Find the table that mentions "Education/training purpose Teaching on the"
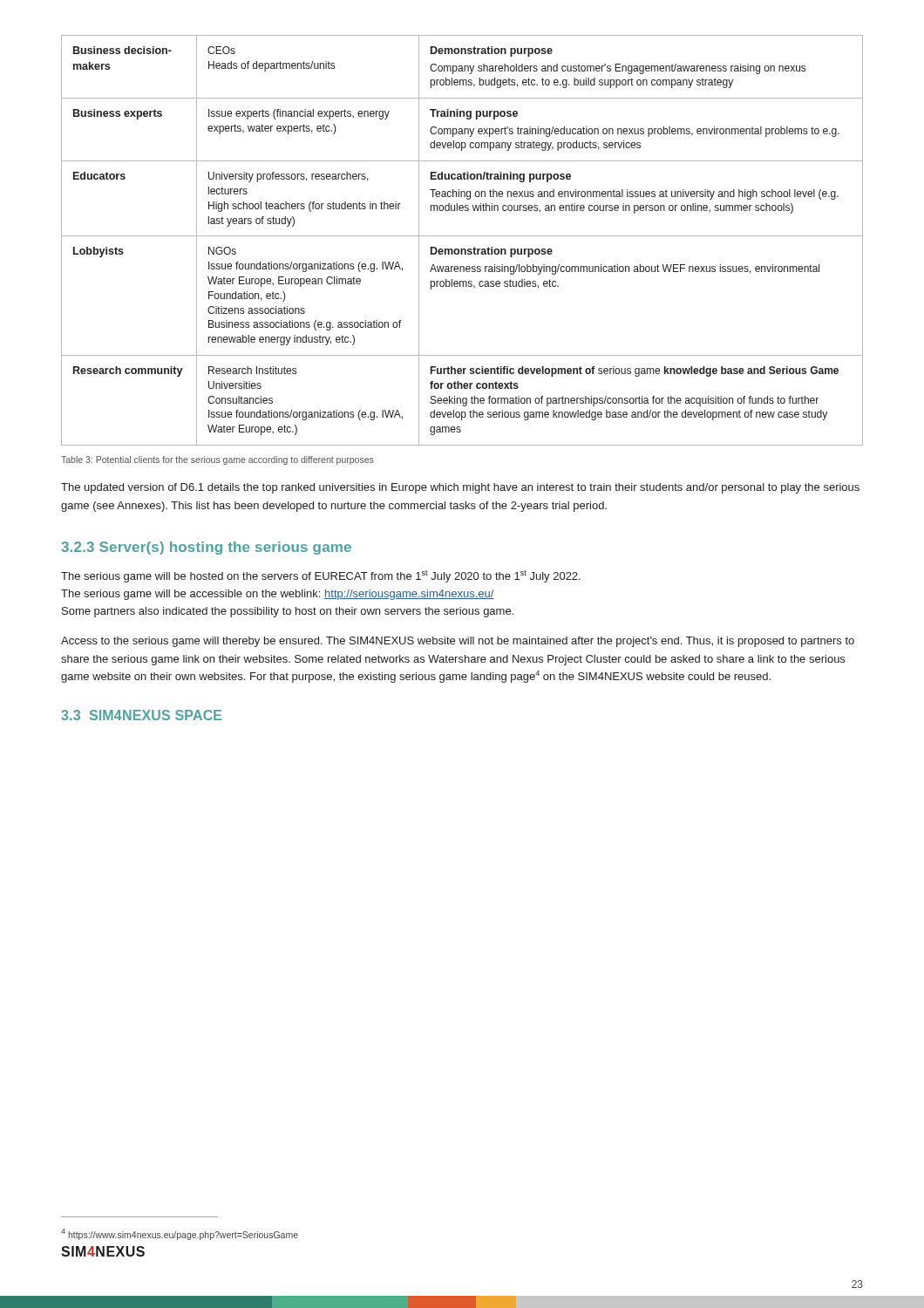This screenshot has height=1308, width=924. click(x=462, y=240)
